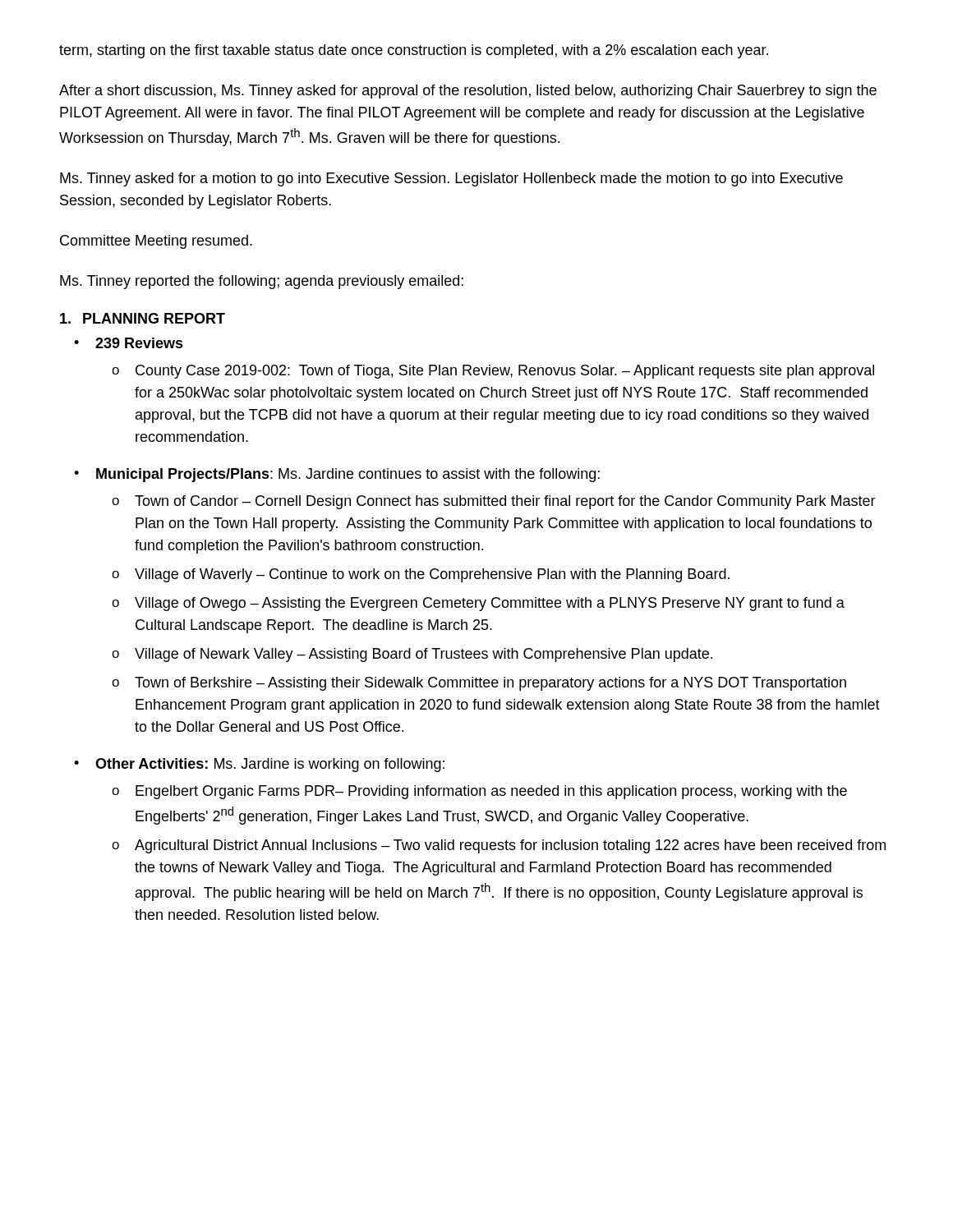
Task: Click on the text block that says "Ms. Tinney reported the following; agenda previously"
Action: coord(262,281)
